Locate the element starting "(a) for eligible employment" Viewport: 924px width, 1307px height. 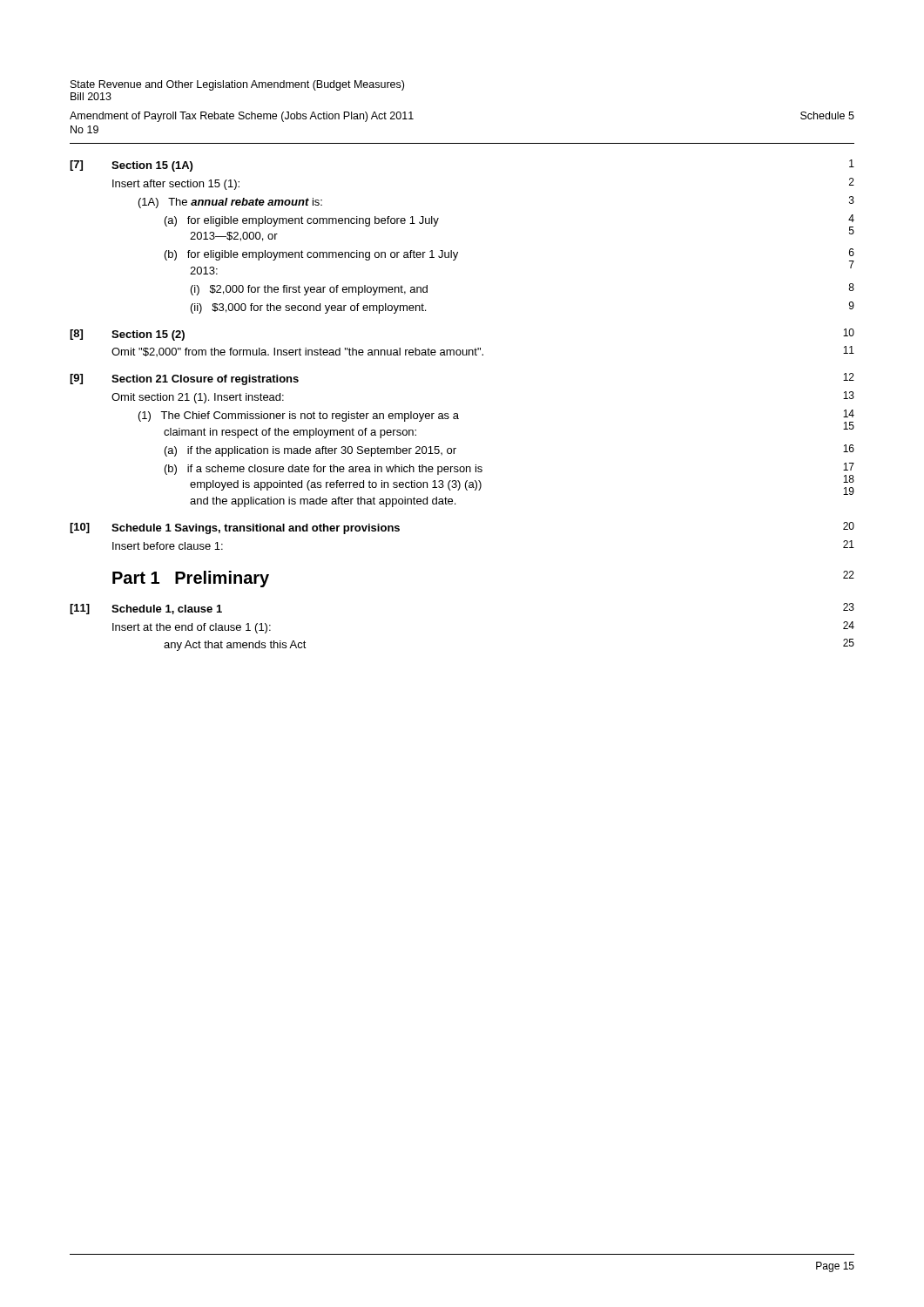point(301,228)
